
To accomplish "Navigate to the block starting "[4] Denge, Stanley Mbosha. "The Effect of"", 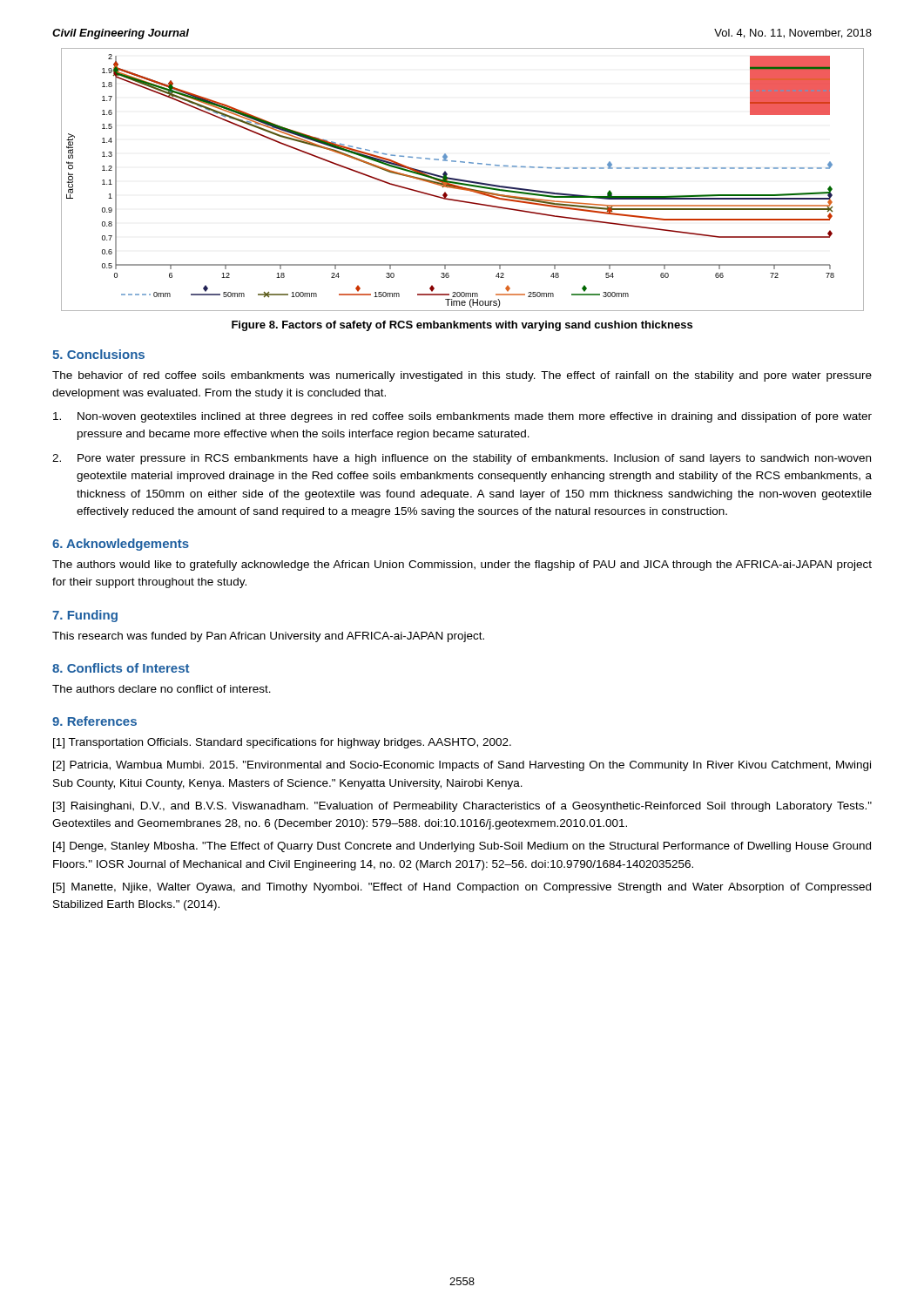I will [462, 855].
